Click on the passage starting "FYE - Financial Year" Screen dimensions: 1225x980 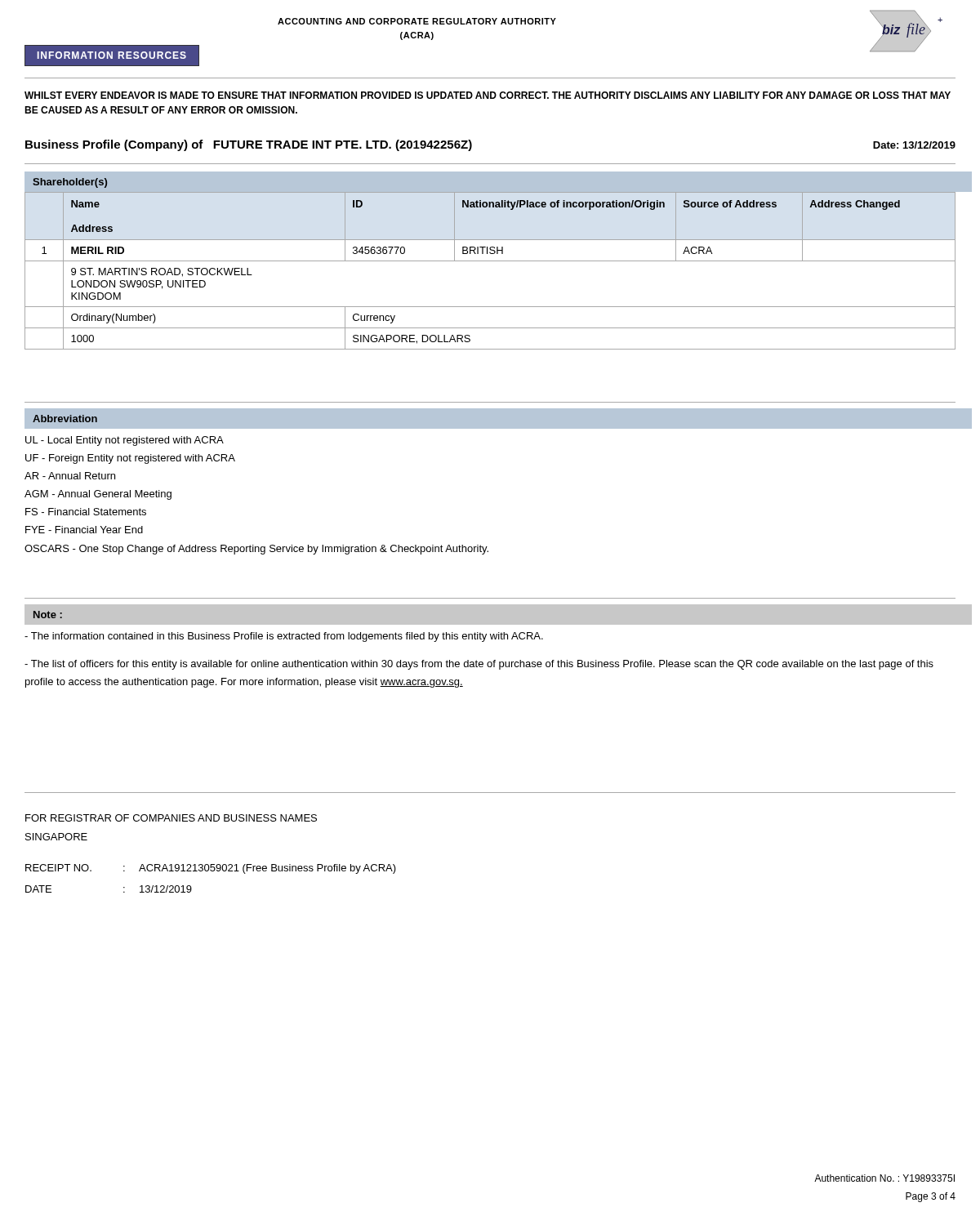(x=84, y=530)
